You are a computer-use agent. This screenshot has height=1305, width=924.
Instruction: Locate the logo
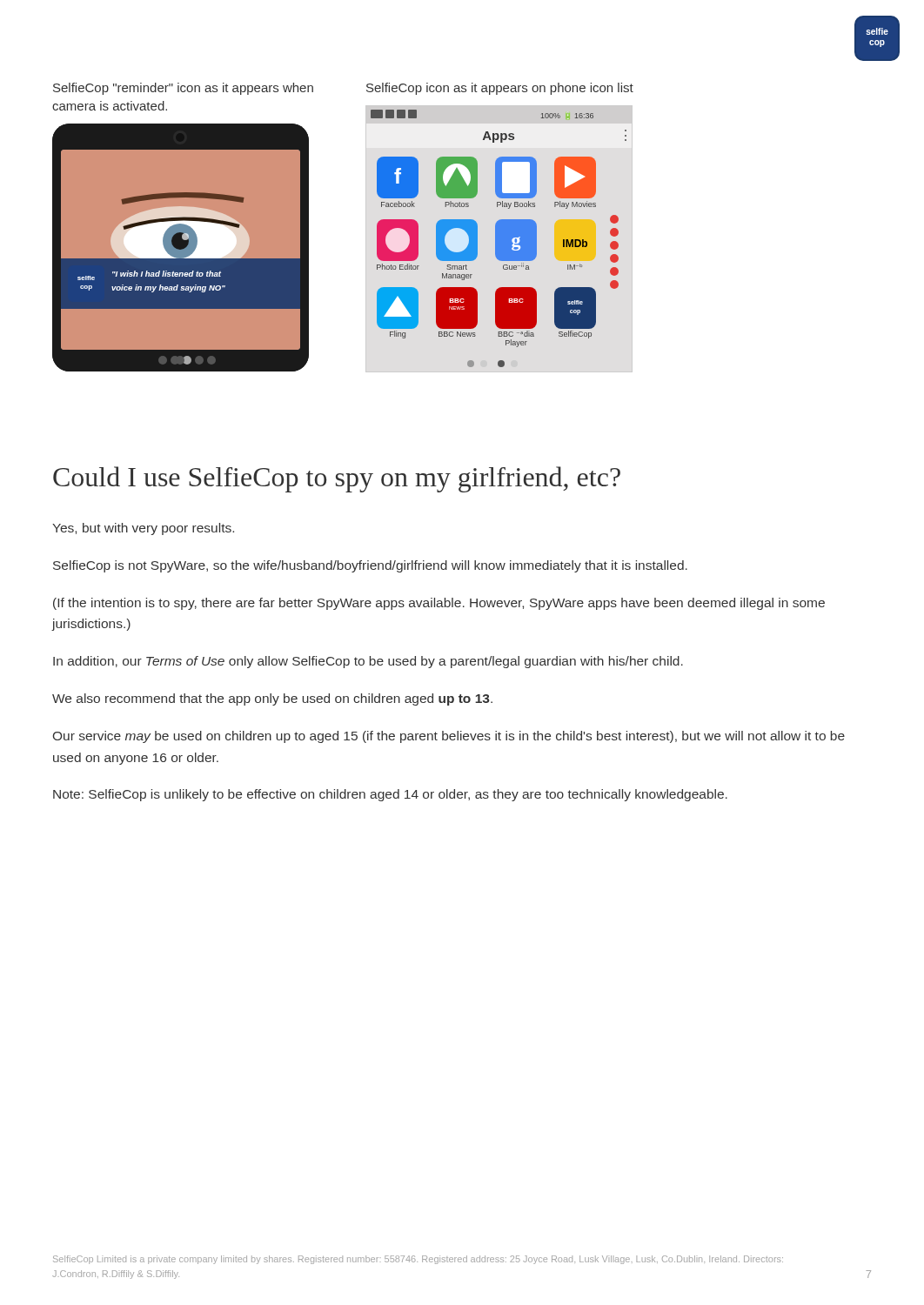877,38
